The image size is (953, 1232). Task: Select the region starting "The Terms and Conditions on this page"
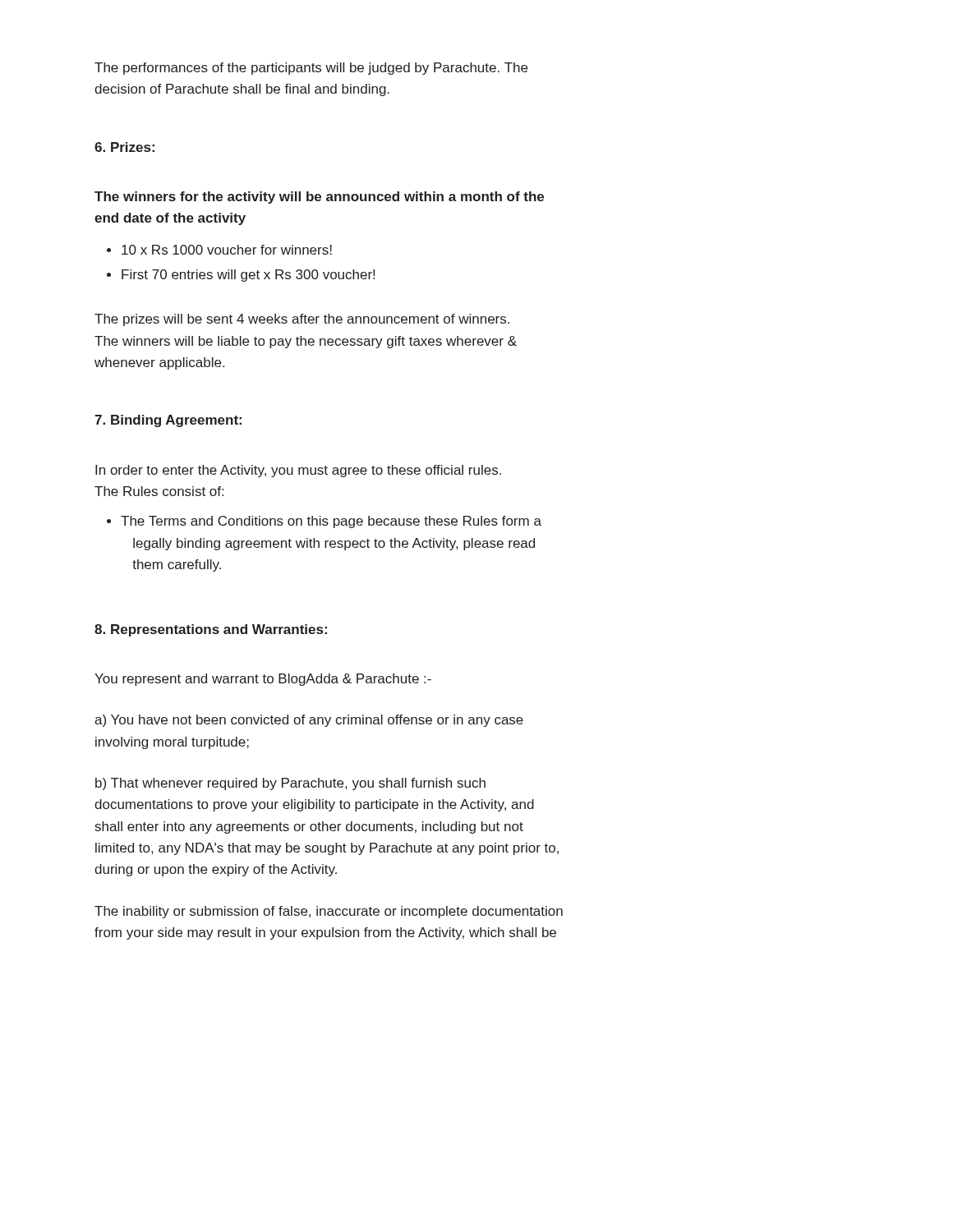[331, 543]
